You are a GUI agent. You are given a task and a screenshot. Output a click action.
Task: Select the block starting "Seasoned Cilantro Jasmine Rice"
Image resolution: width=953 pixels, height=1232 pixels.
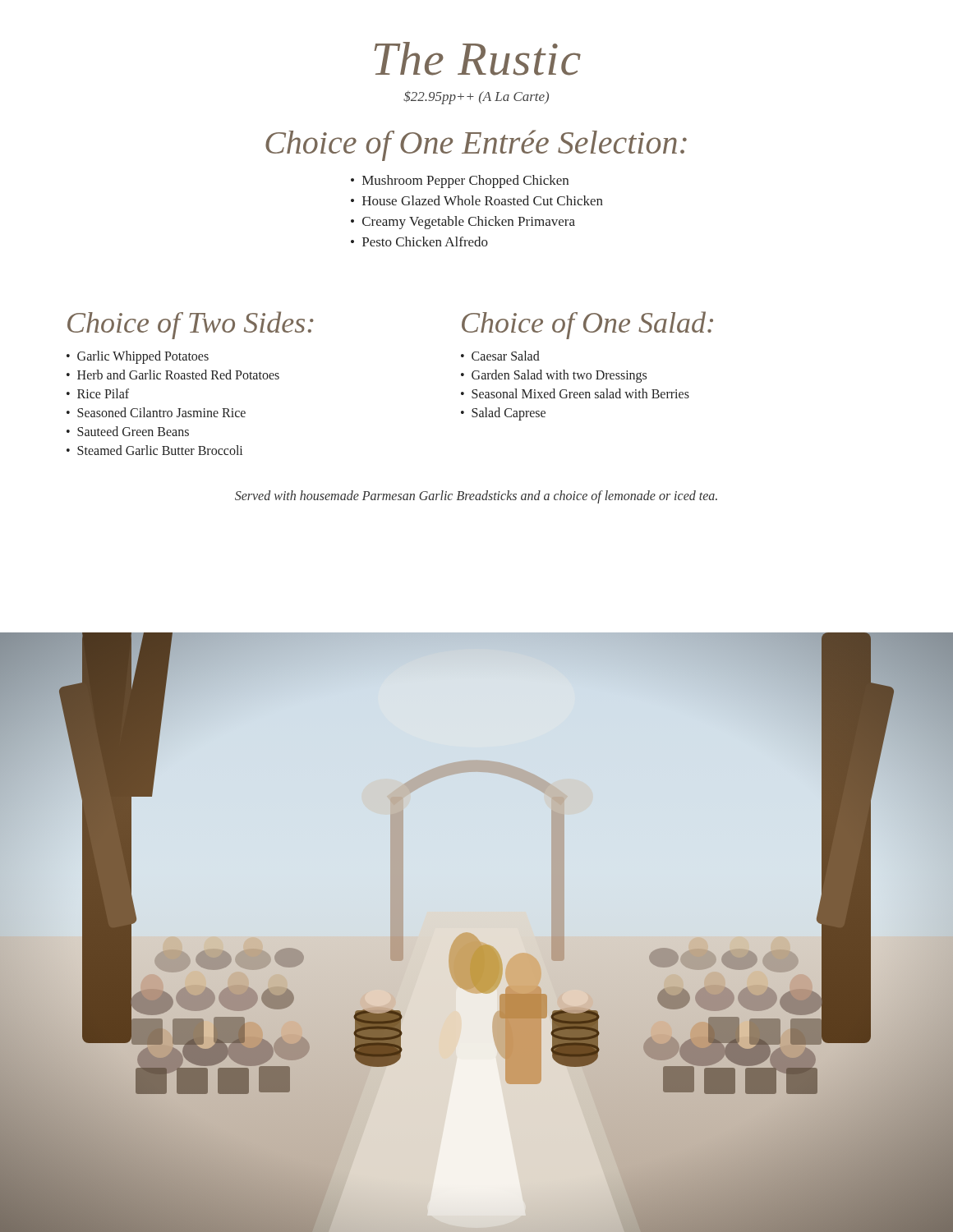(161, 413)
